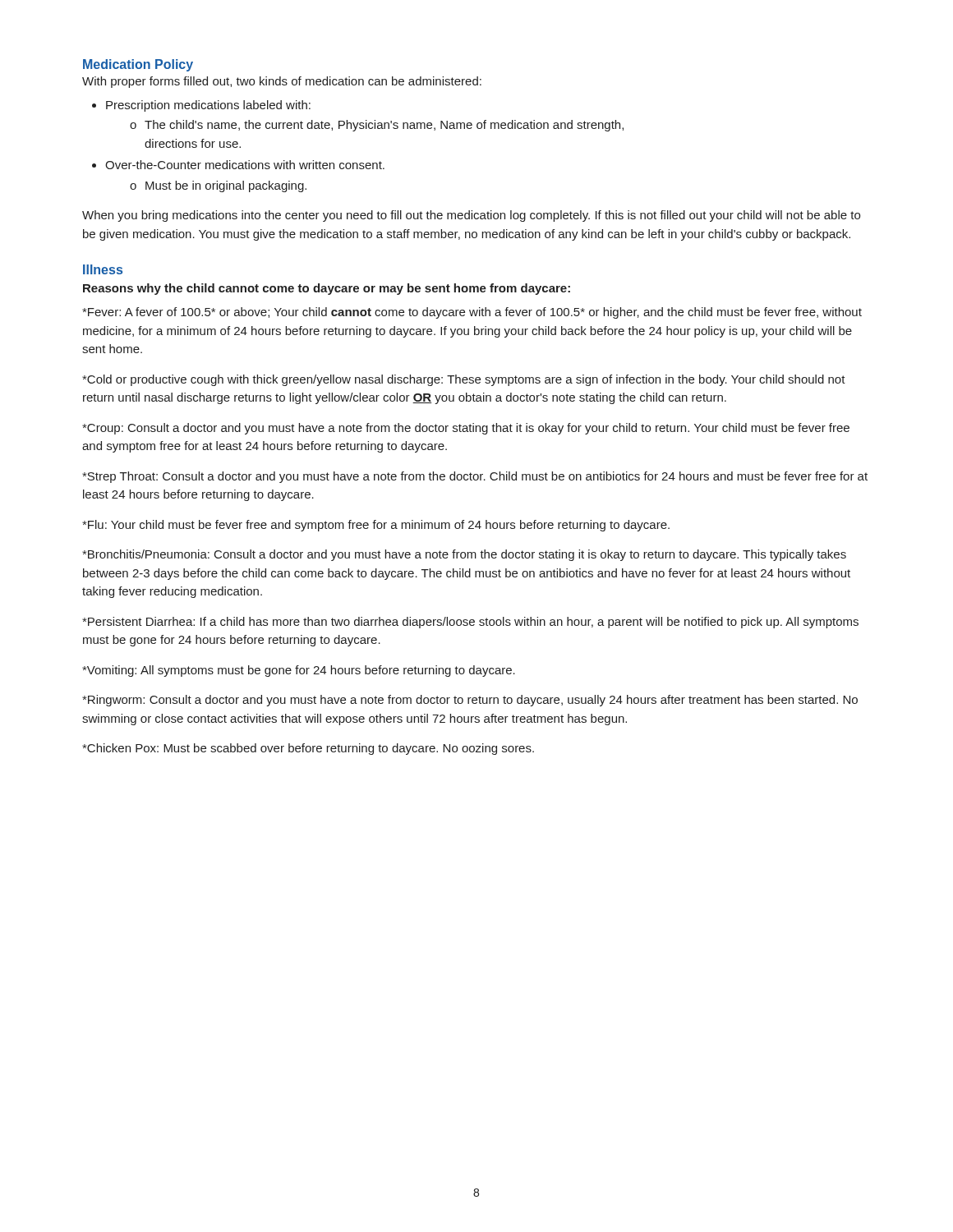Select the text block containing "Ringworm: Consult a"

coord(470,709)
